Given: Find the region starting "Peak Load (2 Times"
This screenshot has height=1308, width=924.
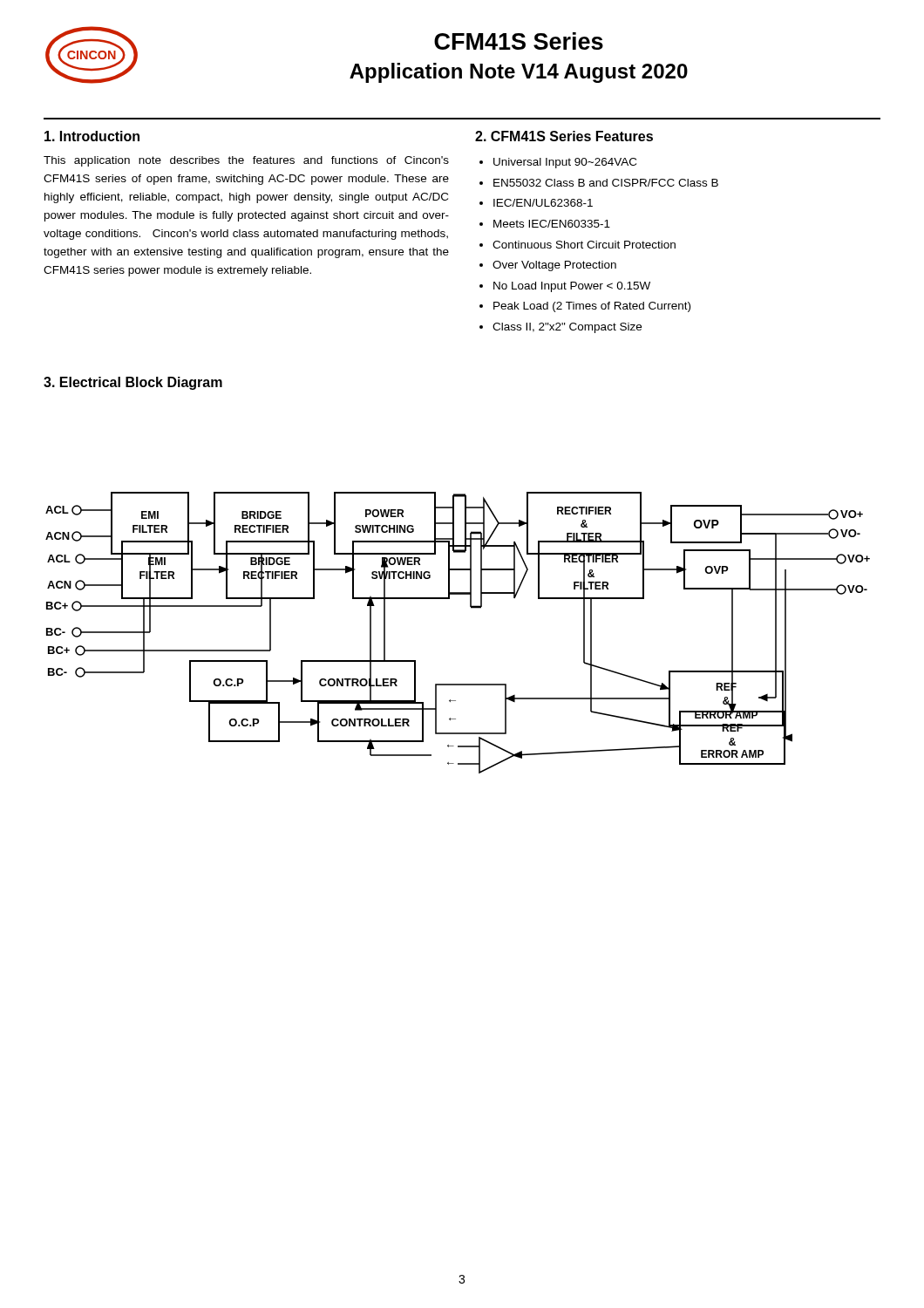Looking at the screenshot, I should [x=592, y=306].
